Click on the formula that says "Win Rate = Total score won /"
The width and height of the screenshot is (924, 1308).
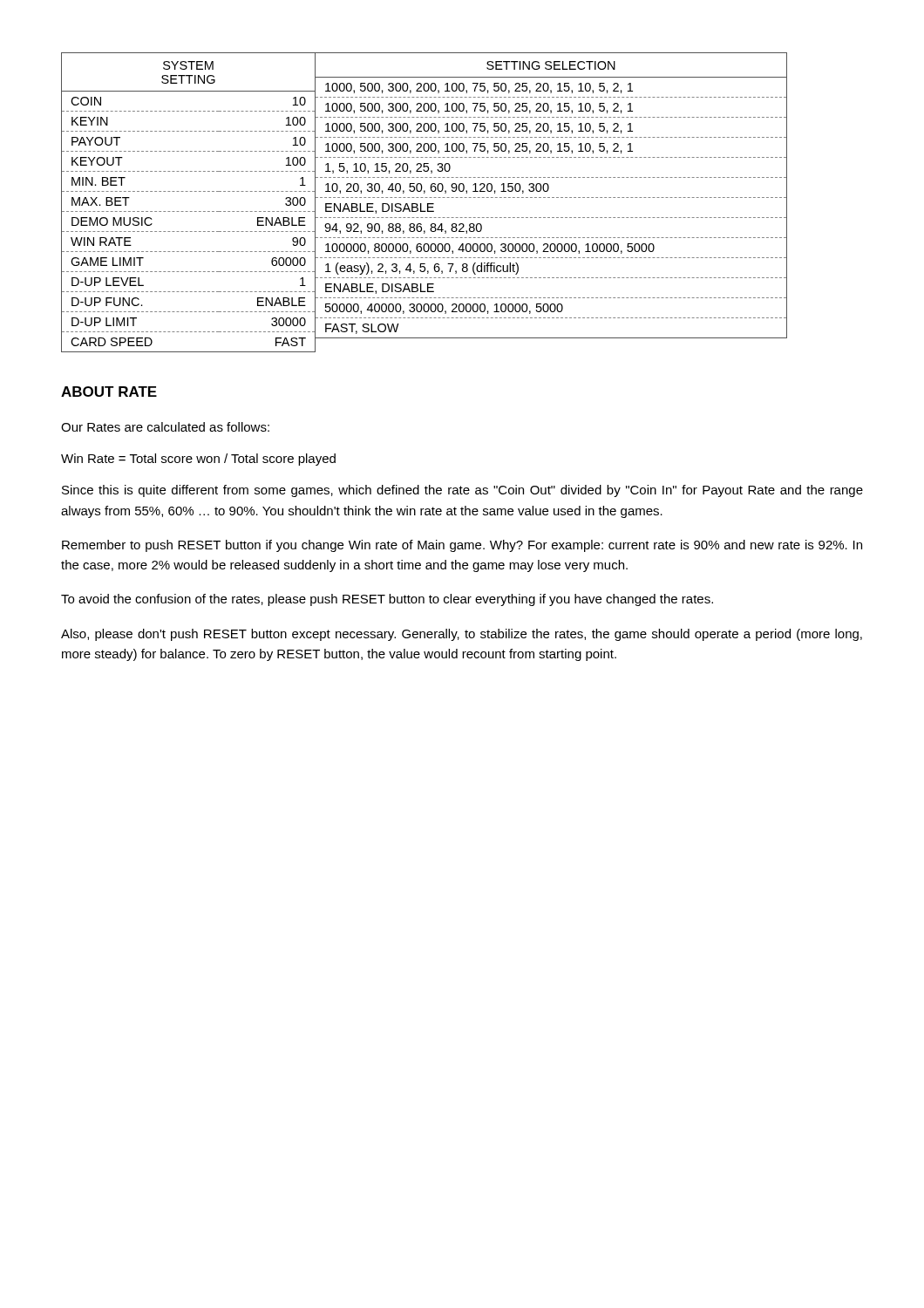click(x=199, y=458)
